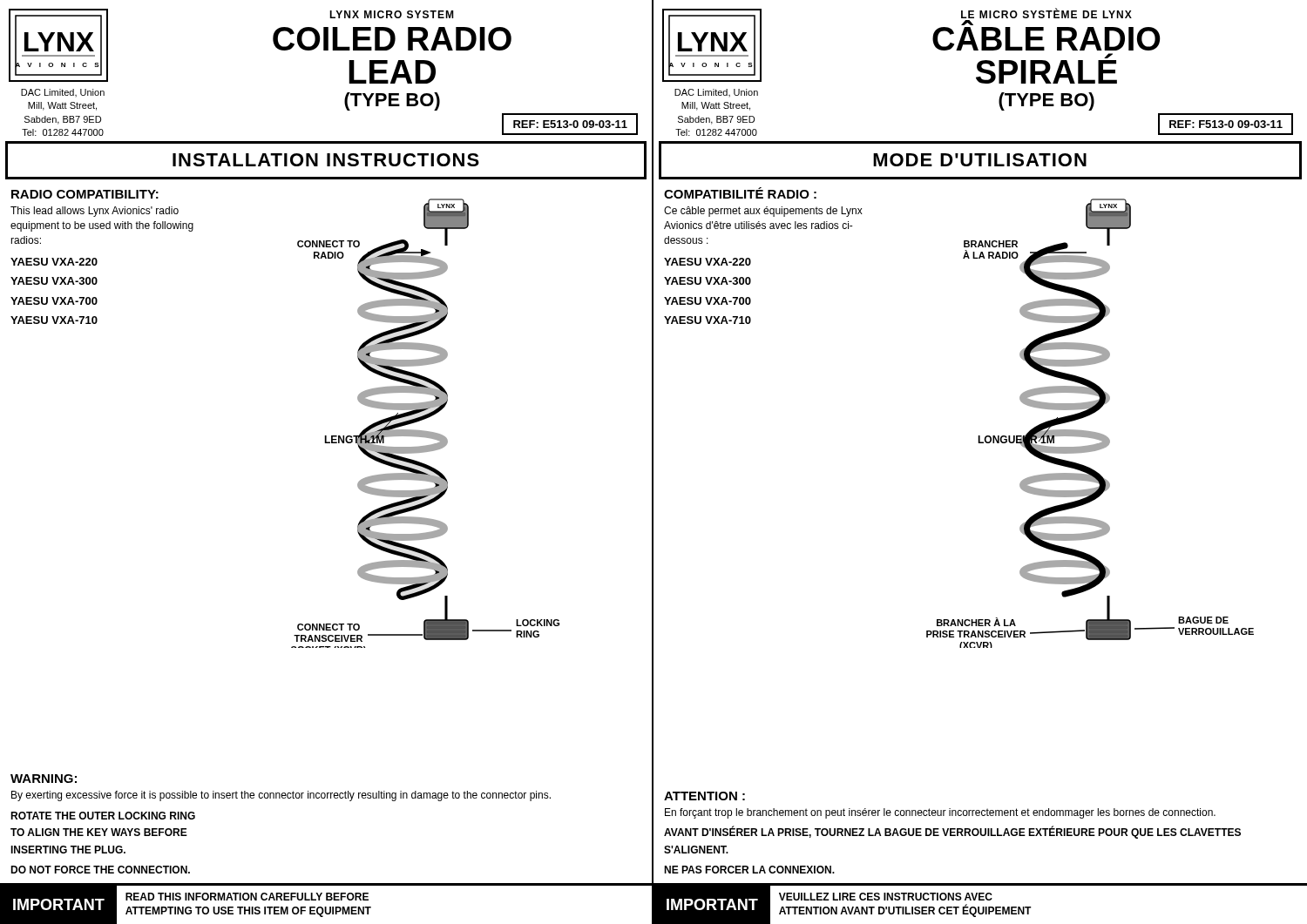Find the text starting "This lead allows Lynx"
Viewport: 1307px width, 924px height.
pyautogui.click(x=102, y=225)
